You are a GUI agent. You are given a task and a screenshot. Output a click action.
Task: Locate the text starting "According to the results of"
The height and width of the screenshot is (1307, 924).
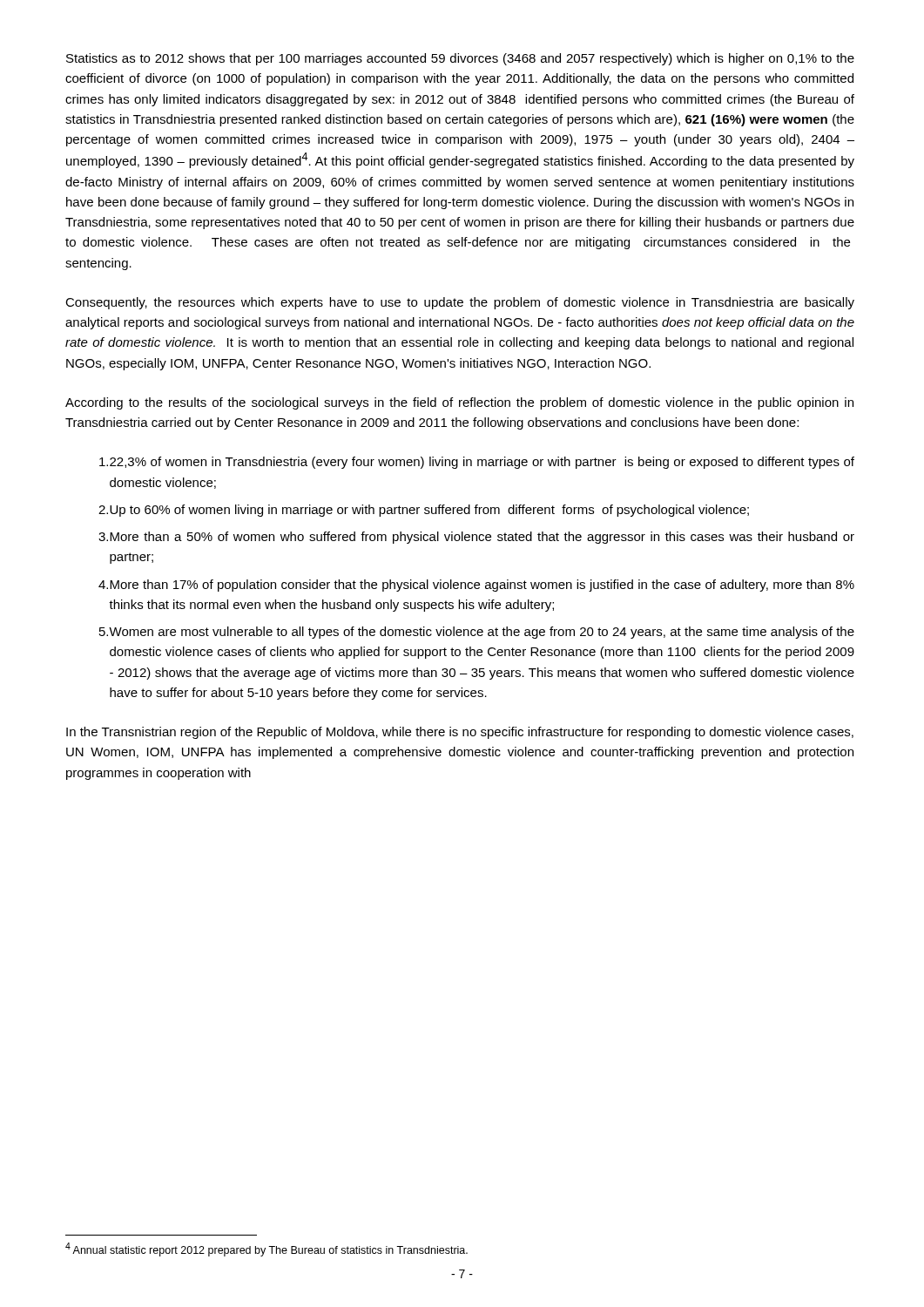click(x=460, y=412)
